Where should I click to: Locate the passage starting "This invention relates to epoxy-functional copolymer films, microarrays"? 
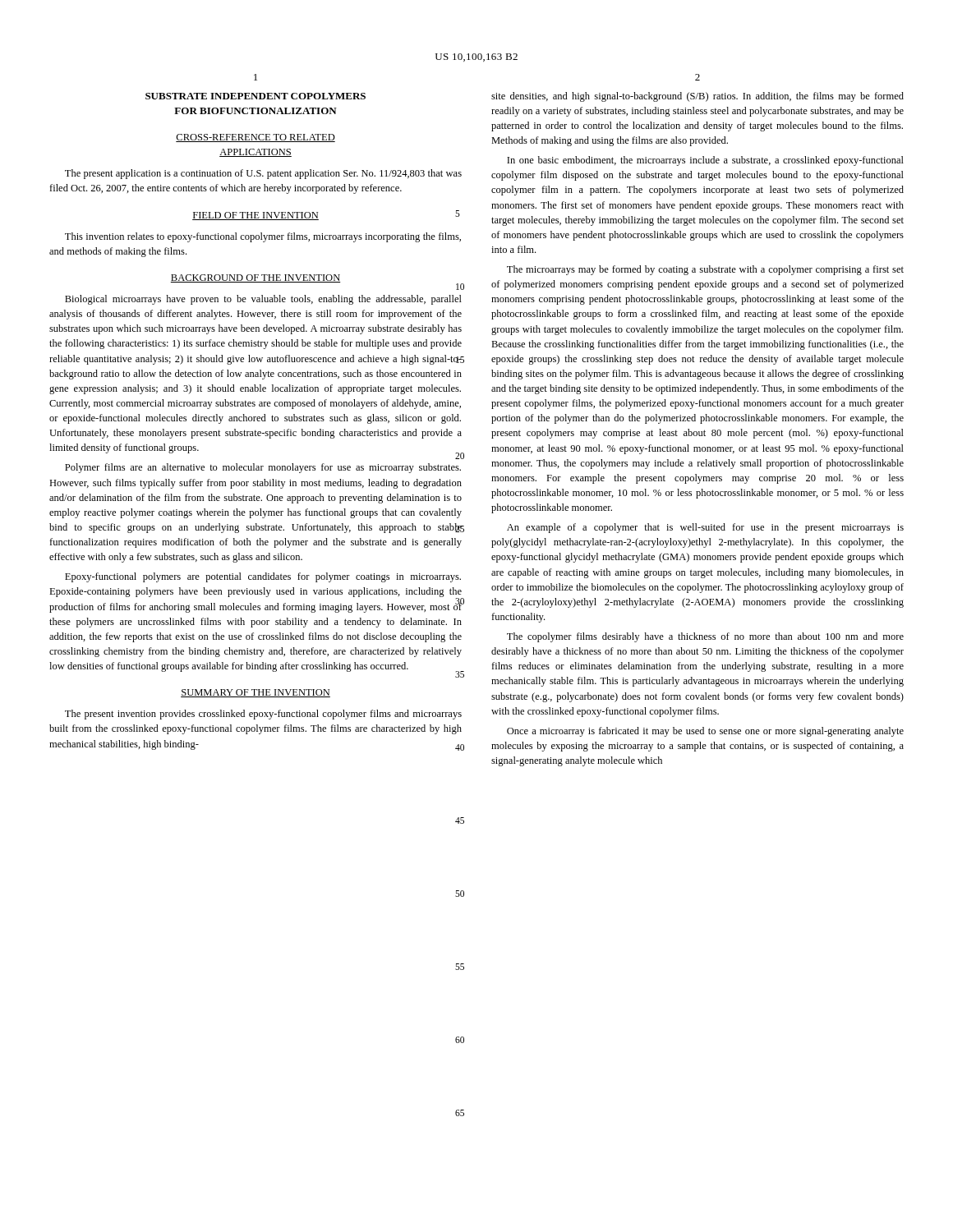[255, 244]
